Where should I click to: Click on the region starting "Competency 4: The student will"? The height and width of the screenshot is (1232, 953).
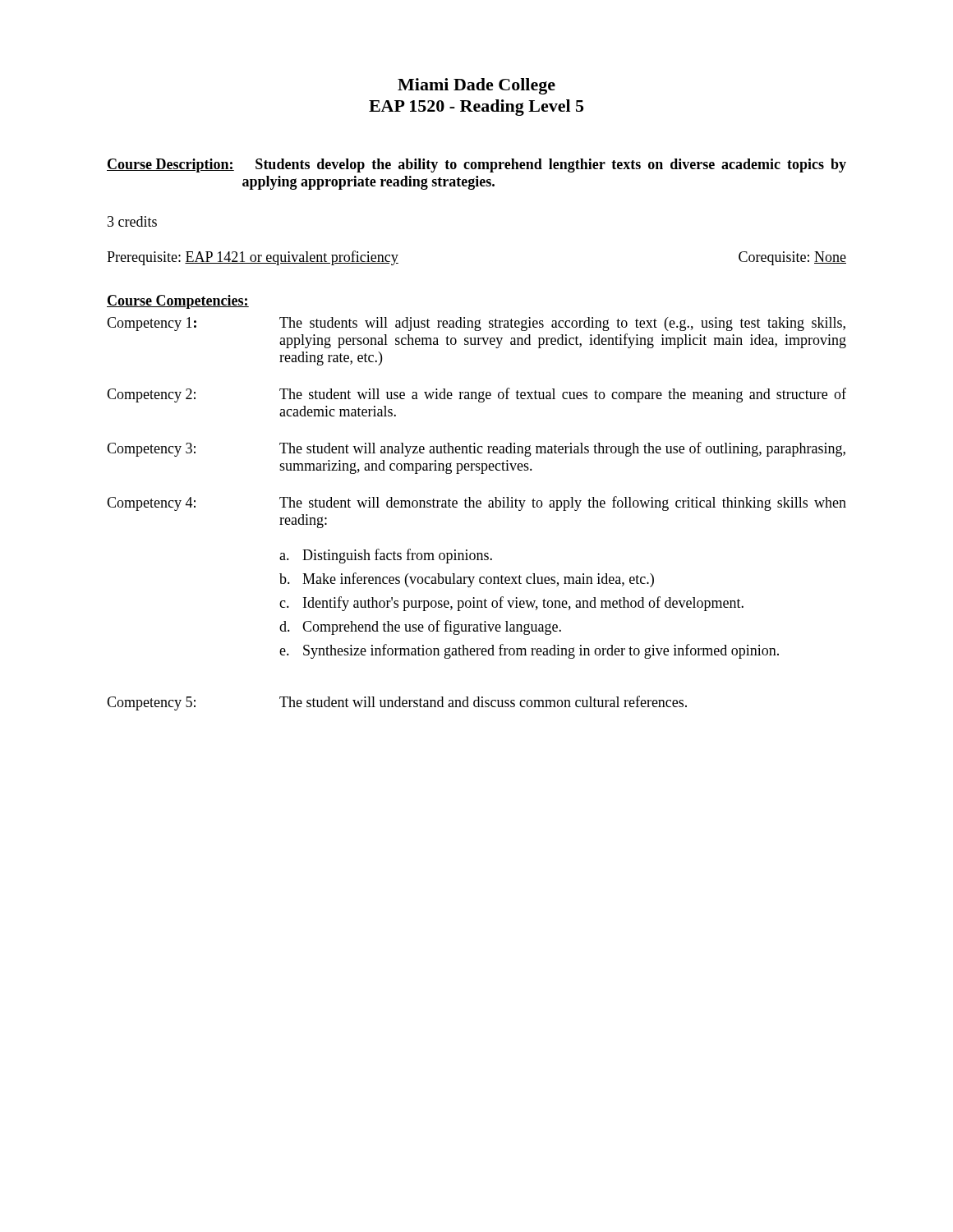[476, 584]
